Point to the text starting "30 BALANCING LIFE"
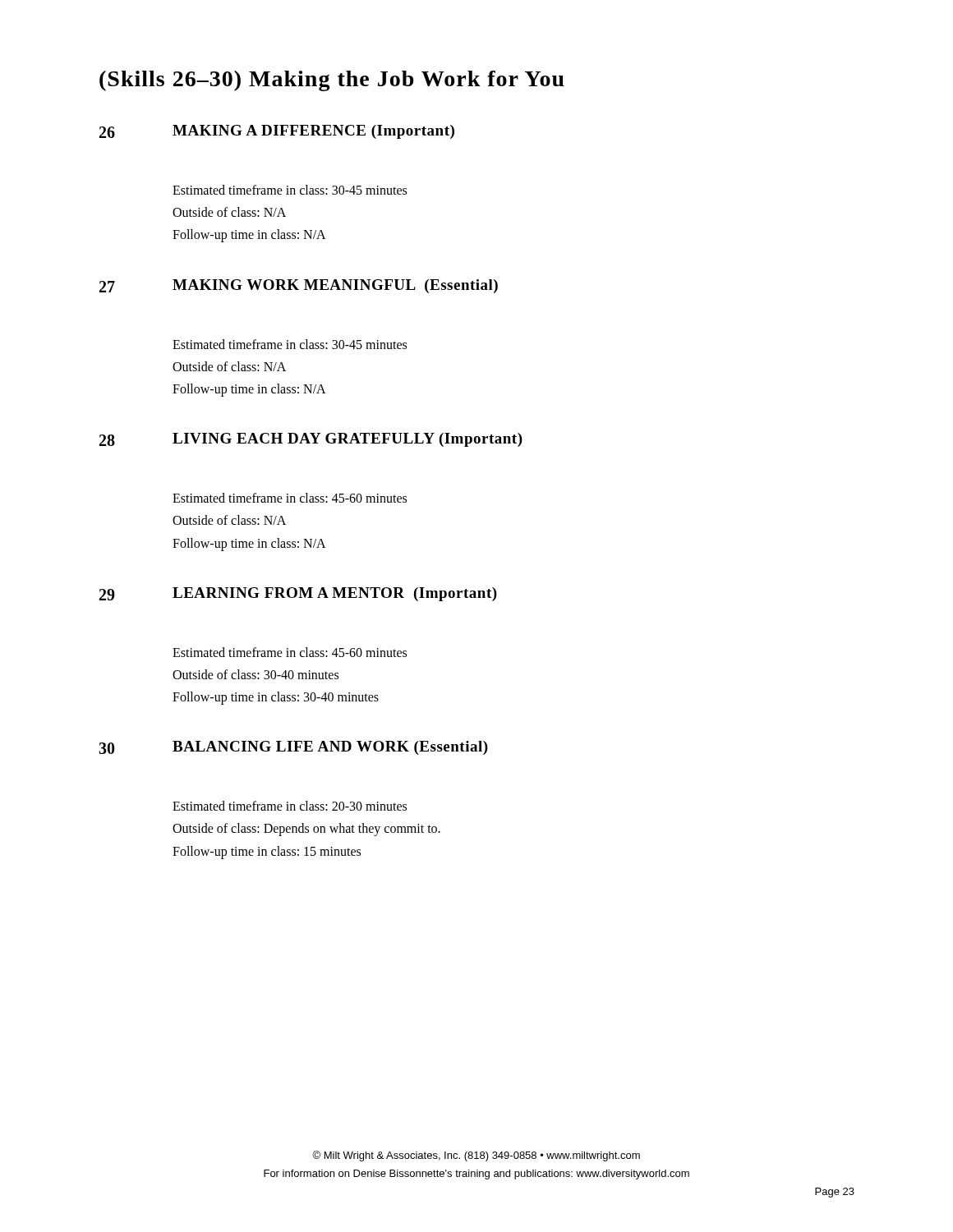The width and height of the screenshot is (953, 1232). tap(476, 752)
